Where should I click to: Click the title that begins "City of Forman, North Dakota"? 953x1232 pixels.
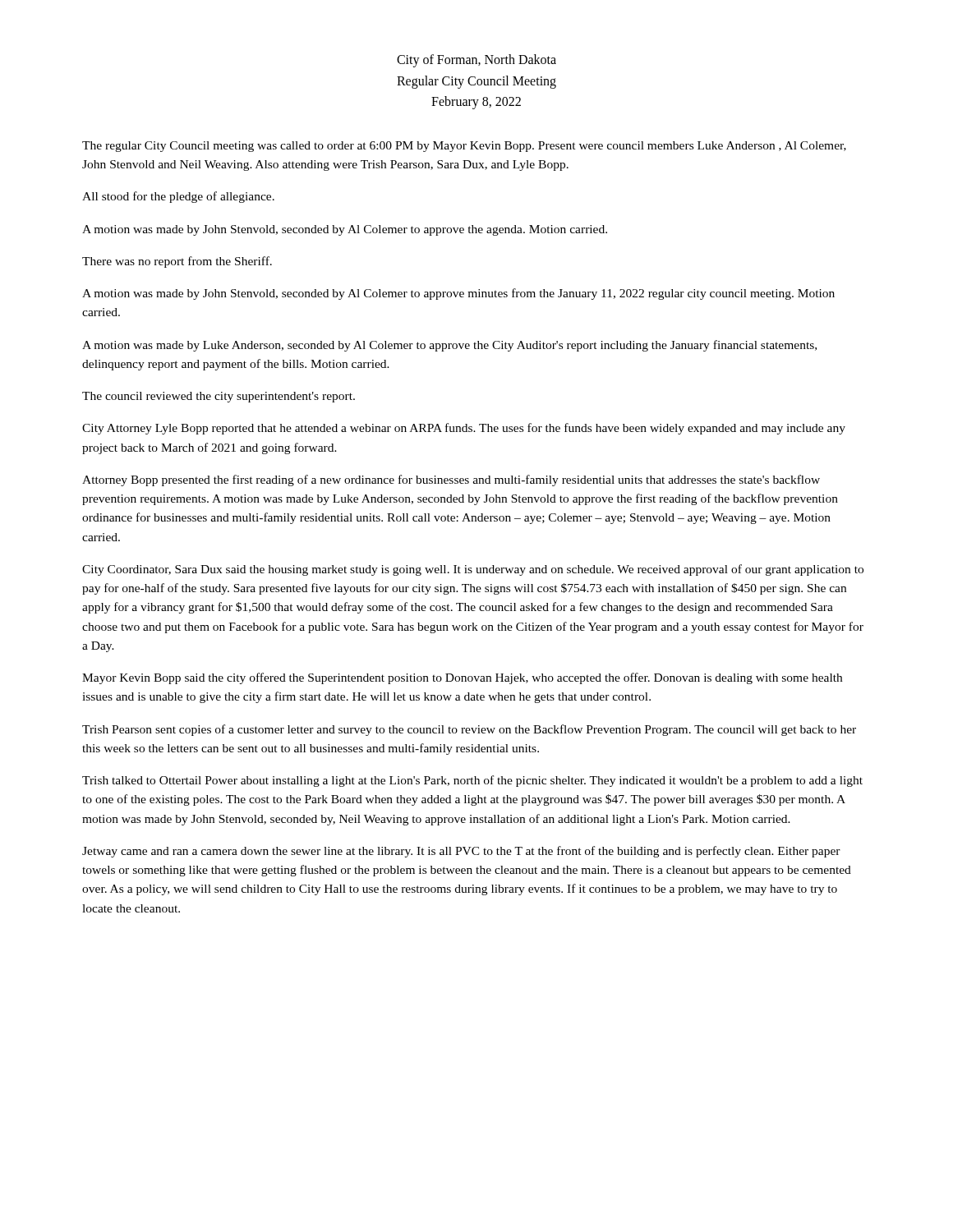pyautogui.click(x=476, y=81)
